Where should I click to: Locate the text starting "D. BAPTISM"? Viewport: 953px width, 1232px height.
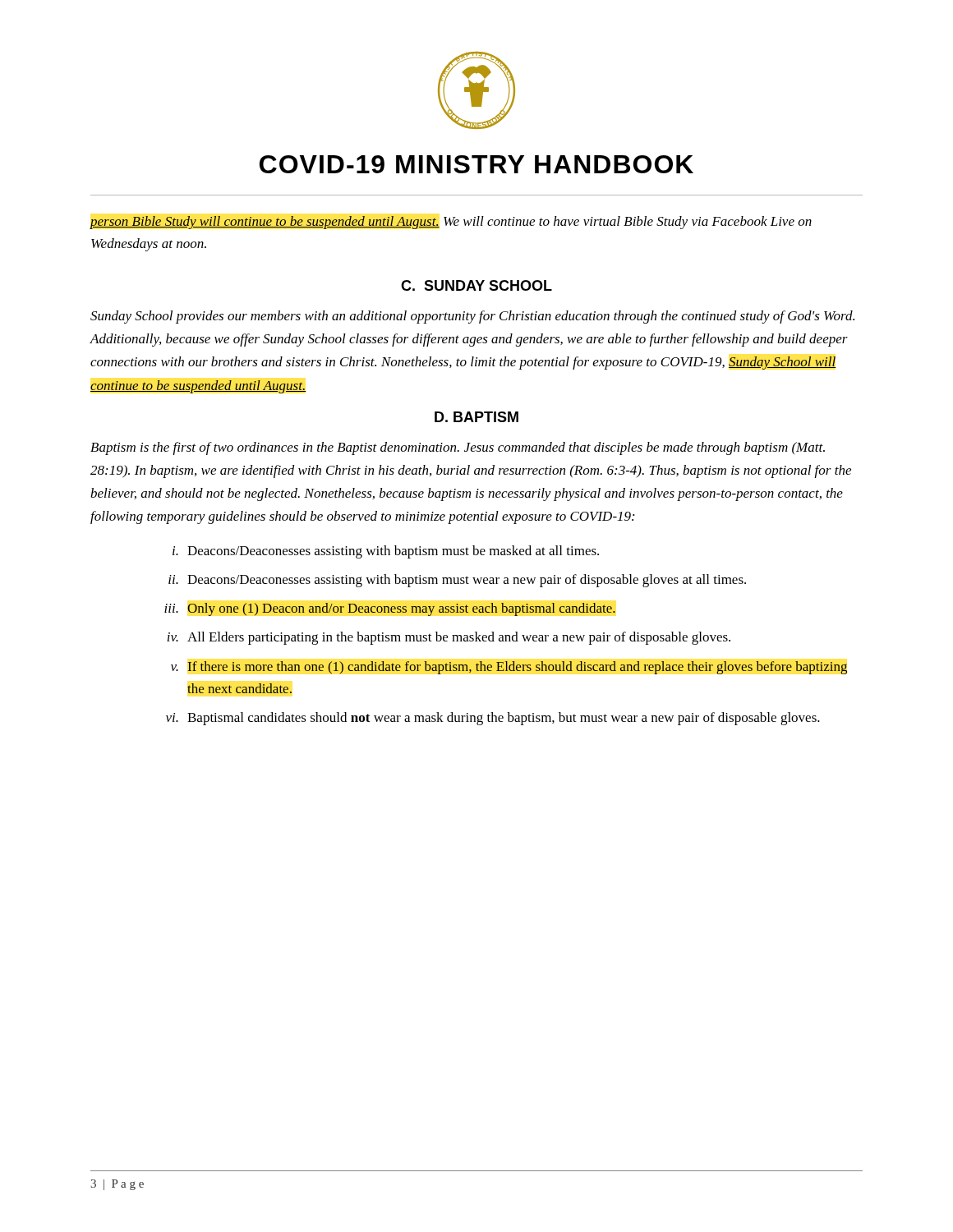click(476, 417)
